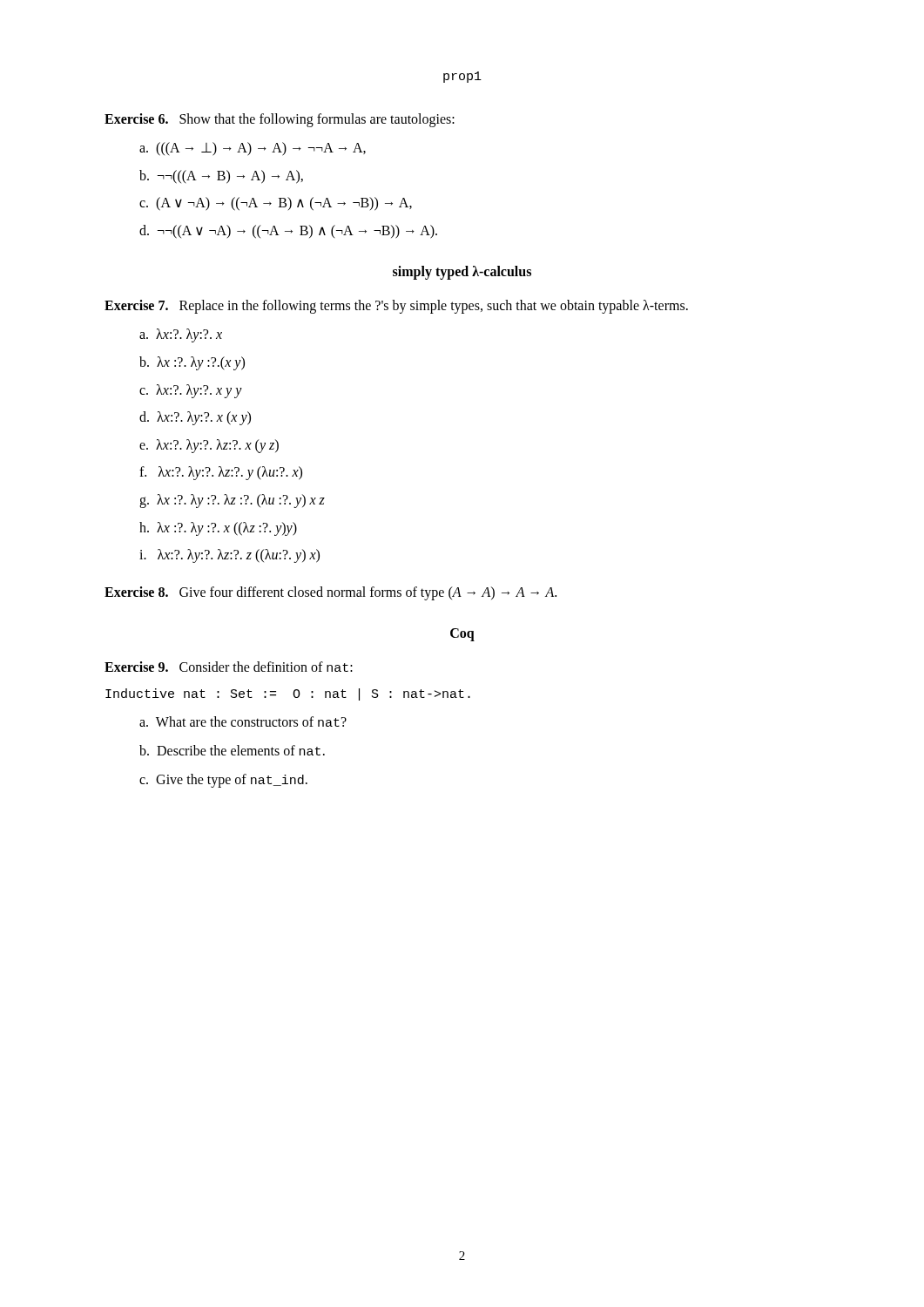Find the text block that says "Inductive nat : Set := O : nat"

(289, 695)
